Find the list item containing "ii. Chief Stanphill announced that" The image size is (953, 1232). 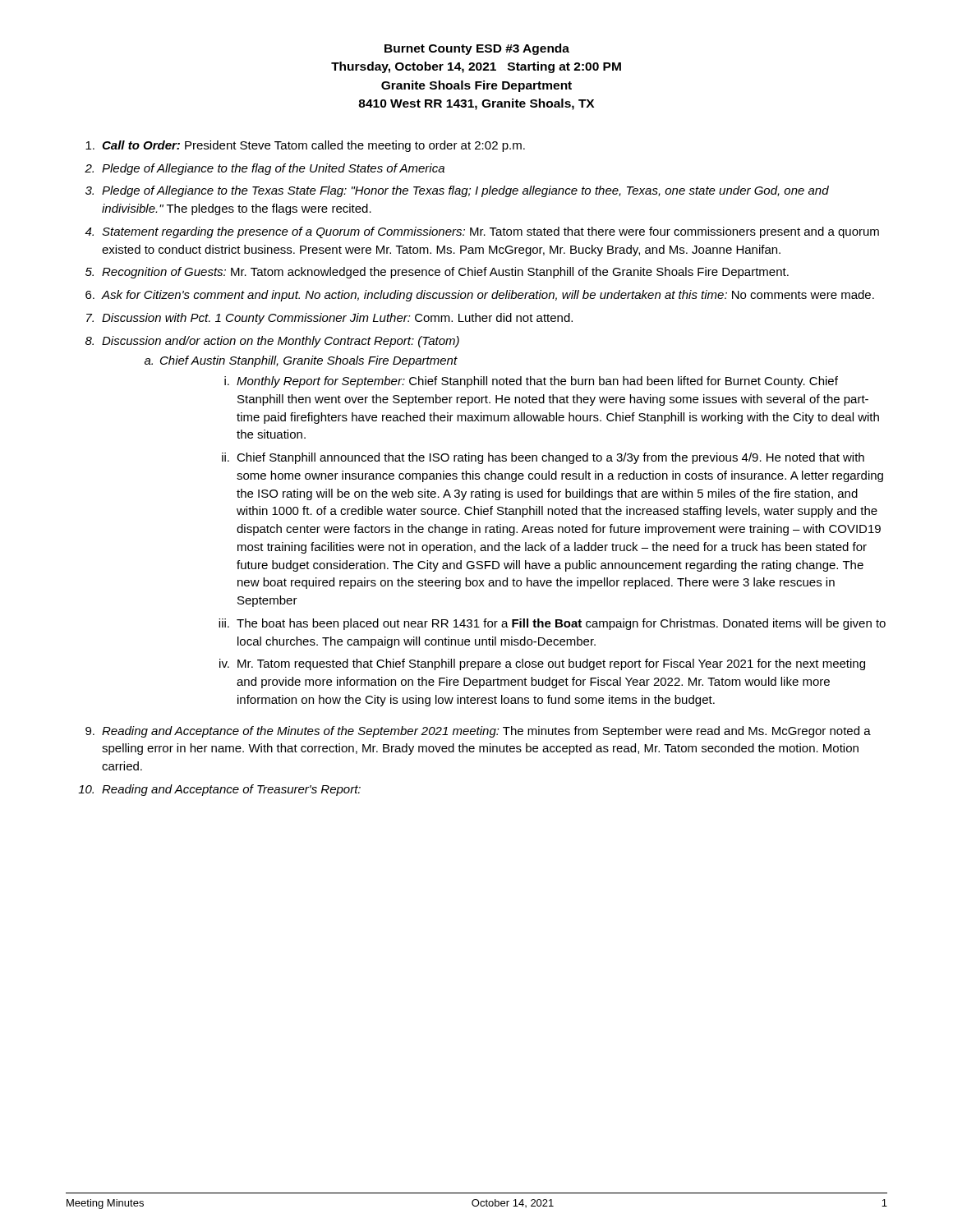pos(545,529)
